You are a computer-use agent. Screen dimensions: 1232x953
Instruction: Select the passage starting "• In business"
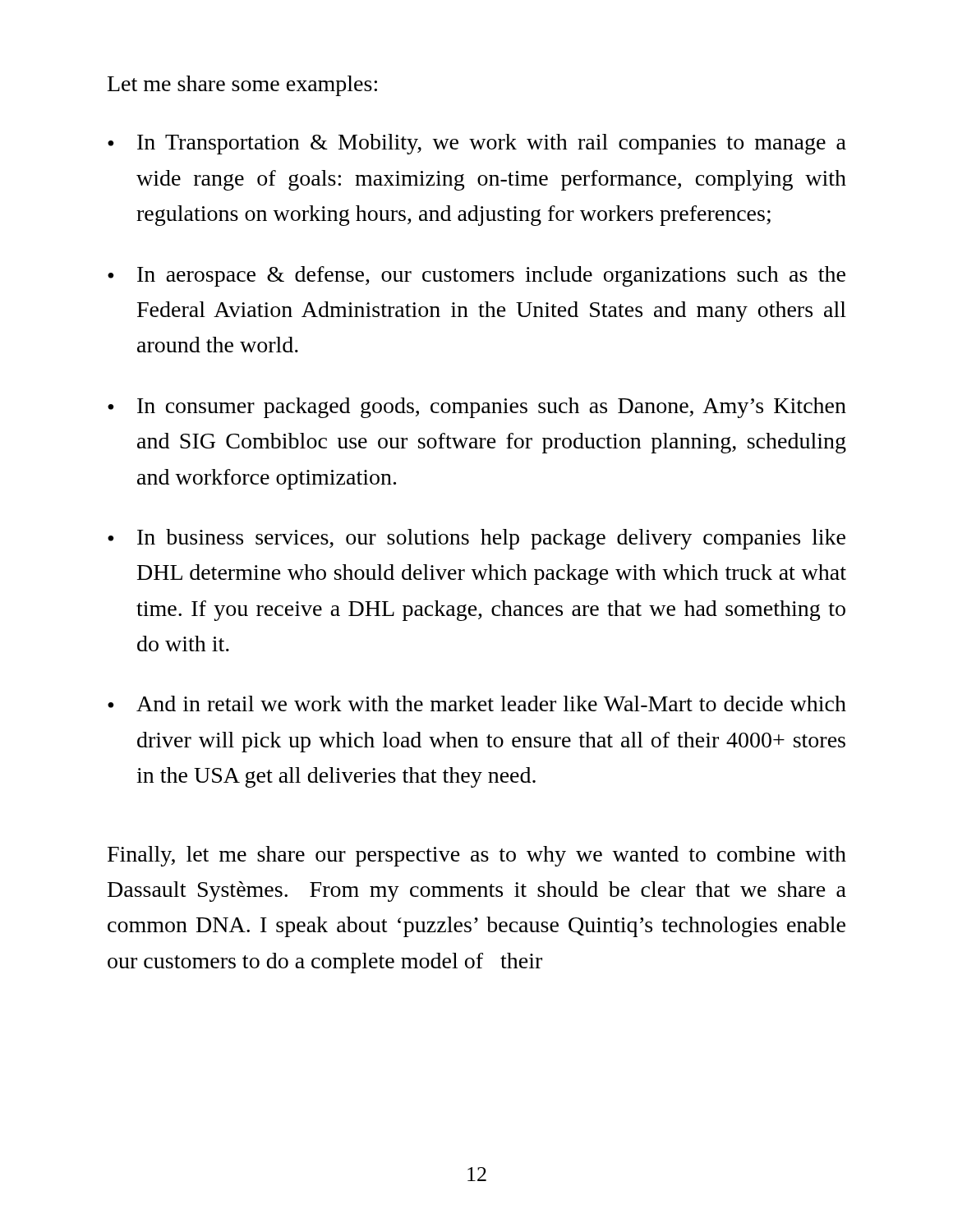tap(476, 590)
